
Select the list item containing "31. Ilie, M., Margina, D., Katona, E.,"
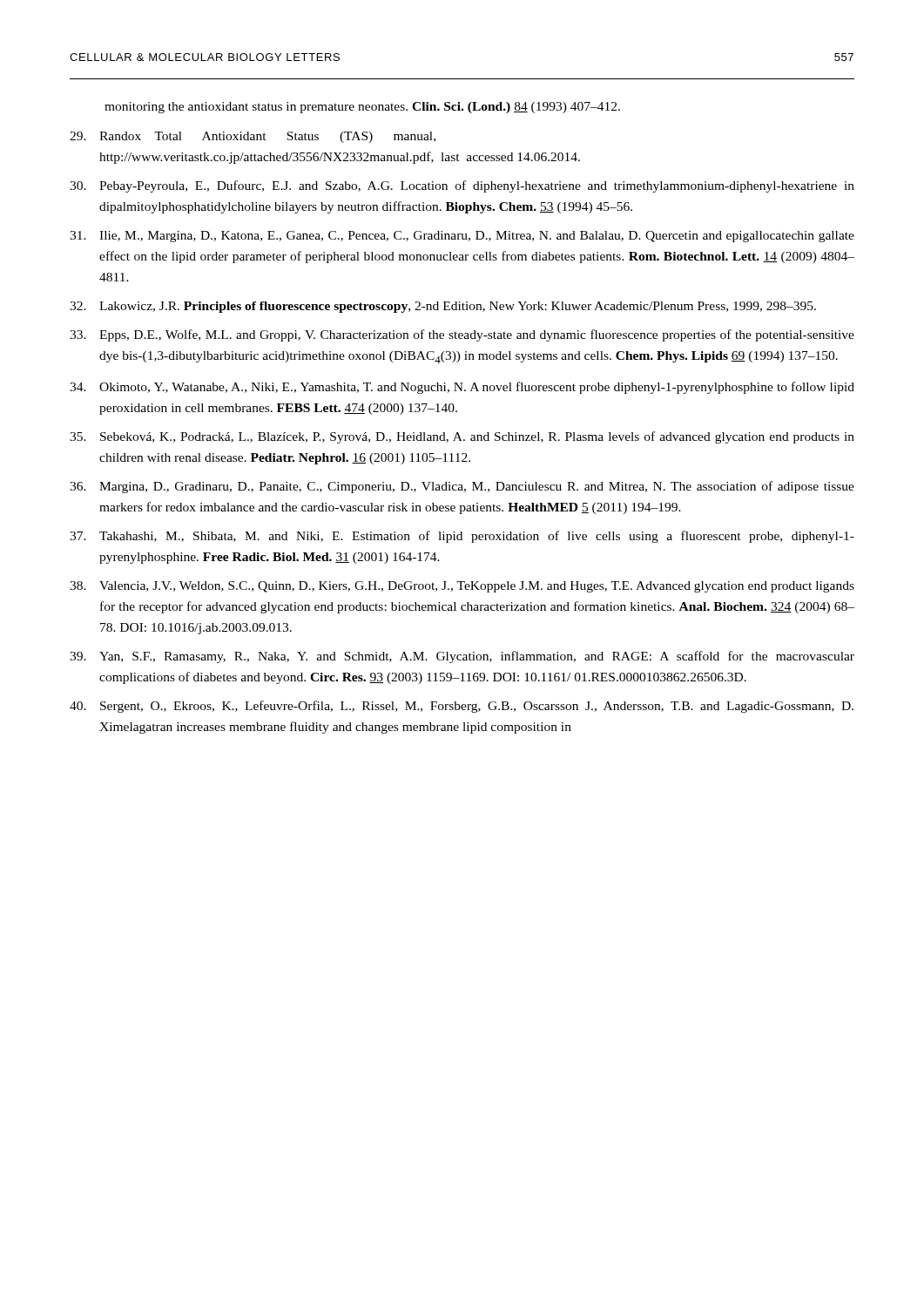(462, 256)
